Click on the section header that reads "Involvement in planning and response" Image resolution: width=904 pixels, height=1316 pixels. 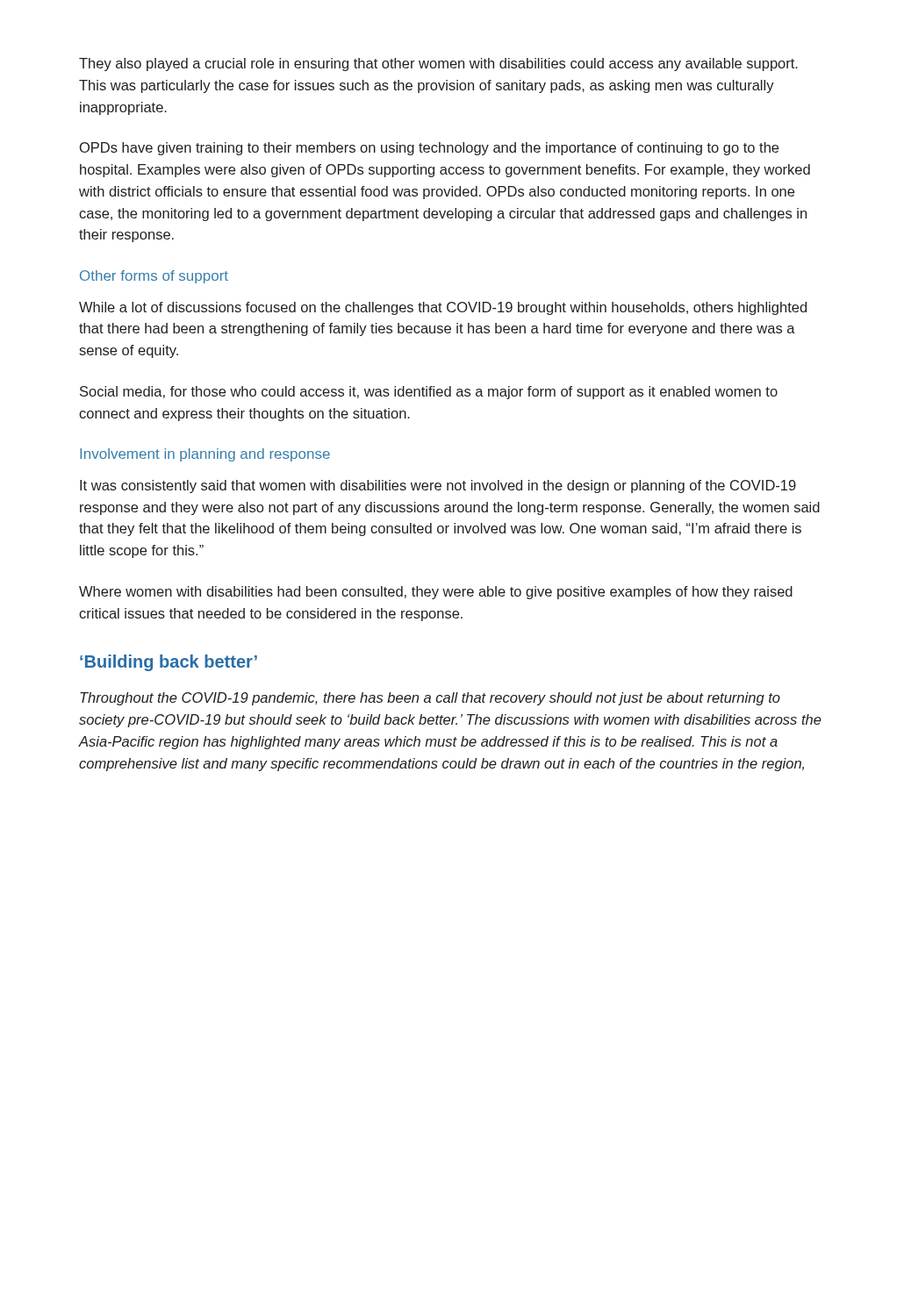[x=205, y=454]
